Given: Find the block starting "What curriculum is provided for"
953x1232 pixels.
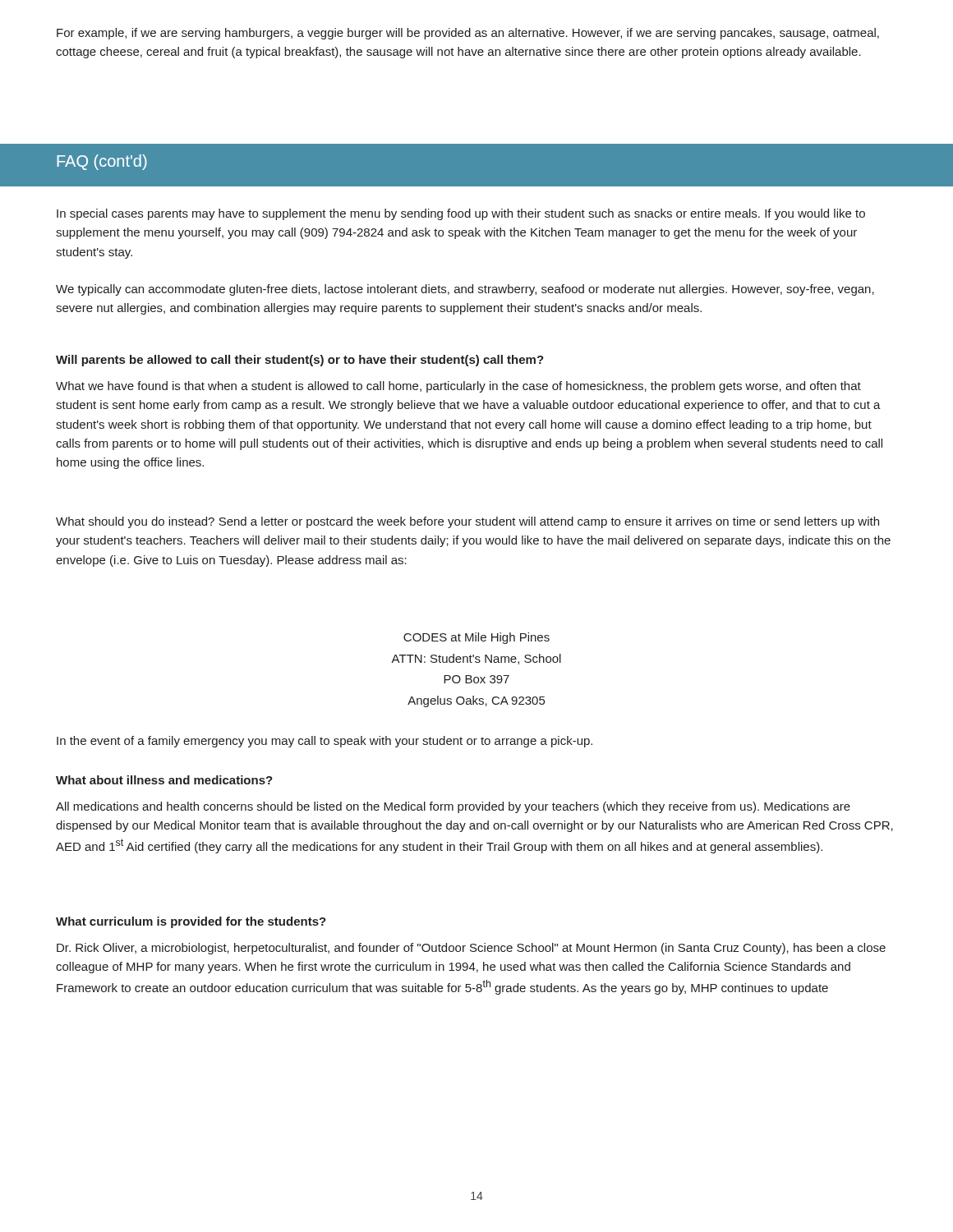Looking at the screenshot, I should 191,921.
